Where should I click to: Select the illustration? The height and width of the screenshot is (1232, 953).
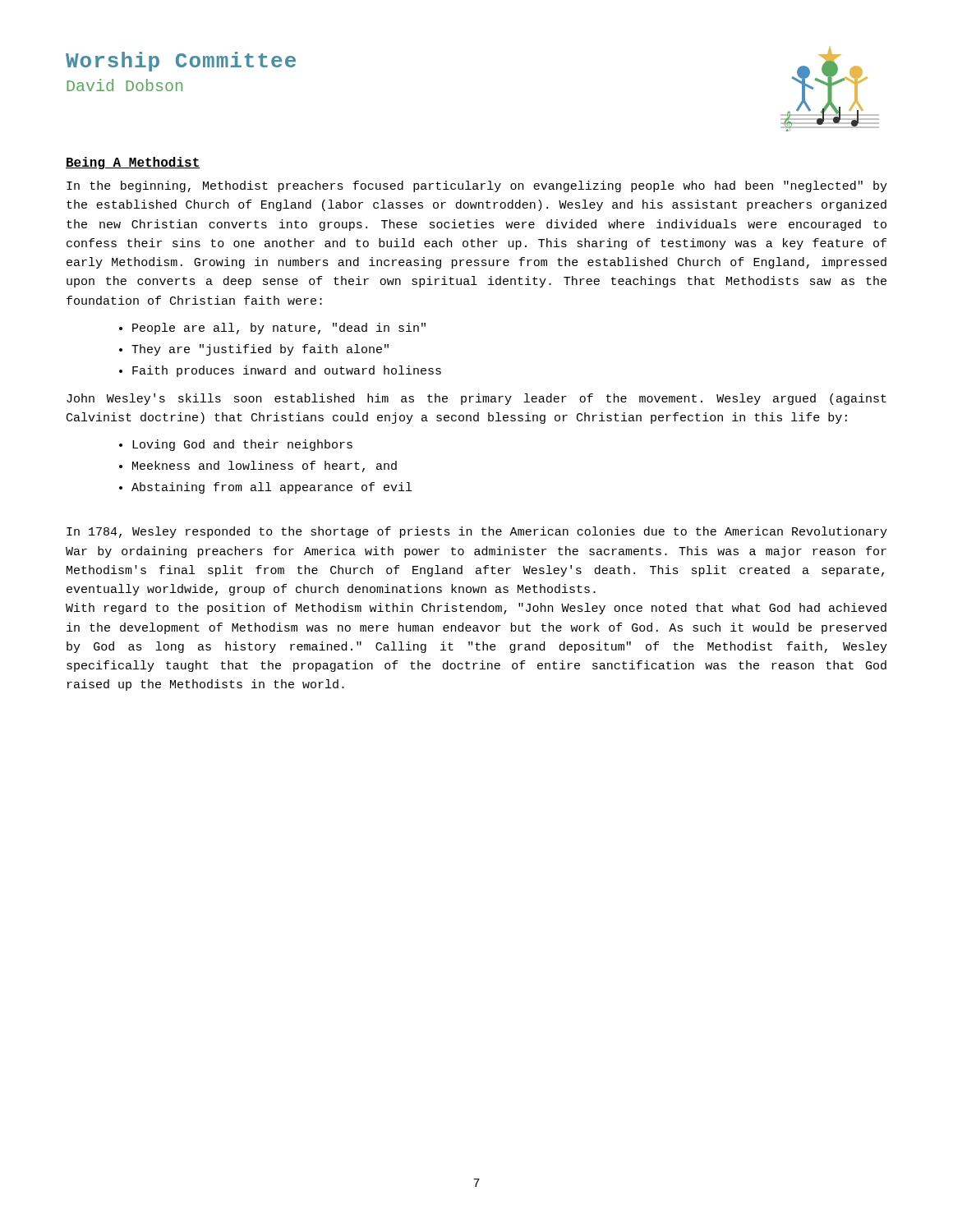[830, 86]
